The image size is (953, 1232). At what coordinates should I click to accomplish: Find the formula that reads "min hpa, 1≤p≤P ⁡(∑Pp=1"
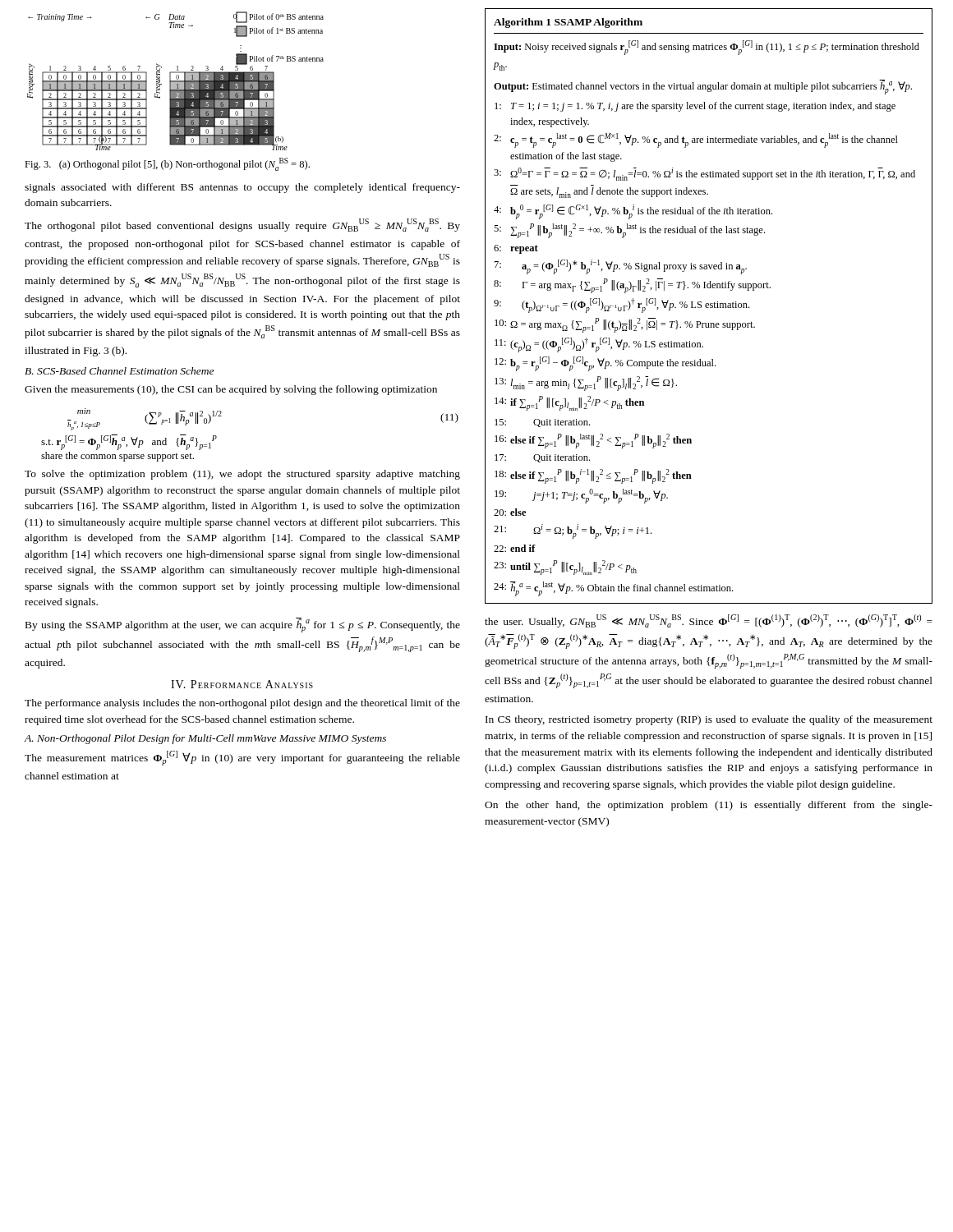(x=186, y=420)
